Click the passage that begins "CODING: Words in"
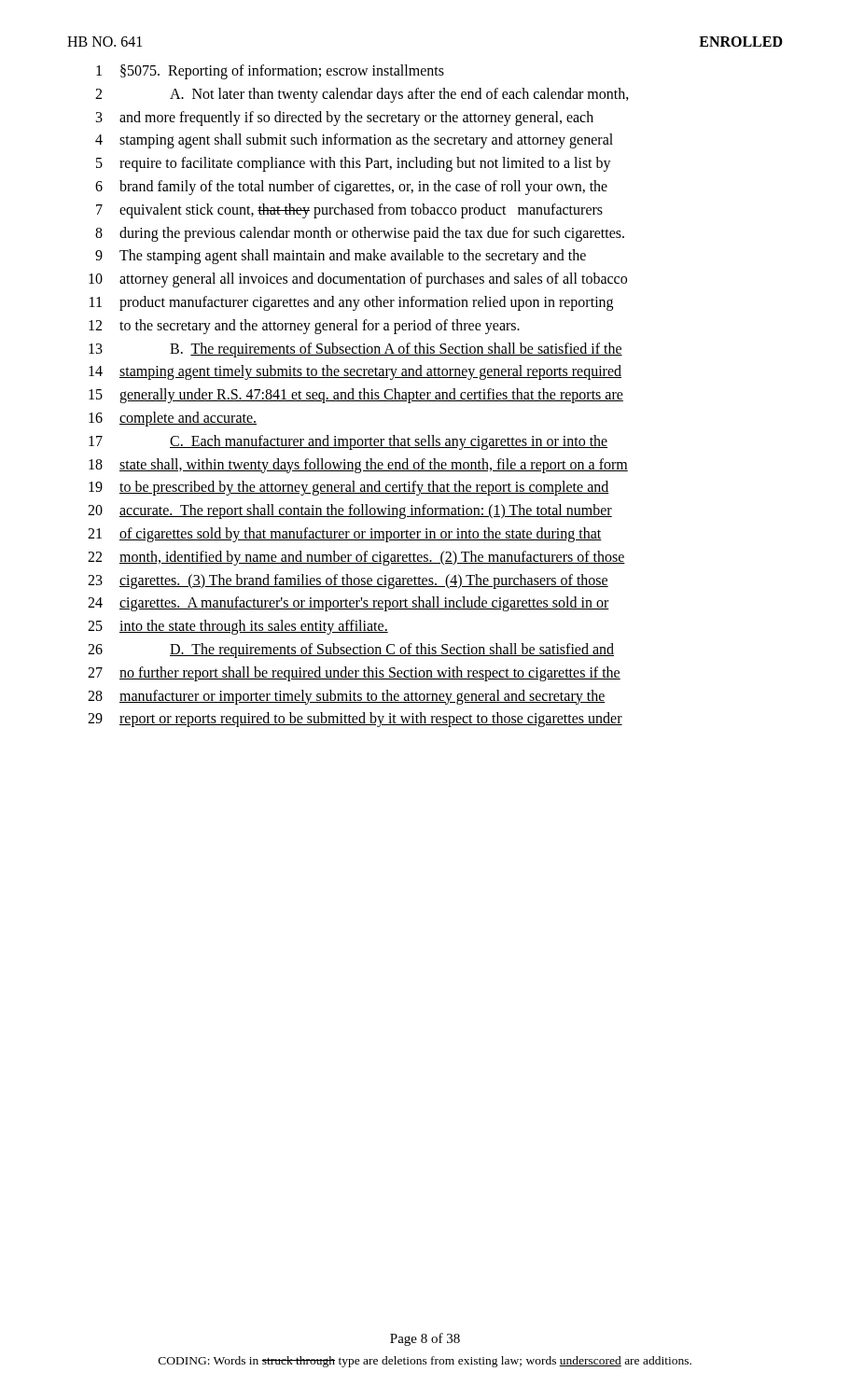The image size is (850, 1400). tap(425, 1360)
